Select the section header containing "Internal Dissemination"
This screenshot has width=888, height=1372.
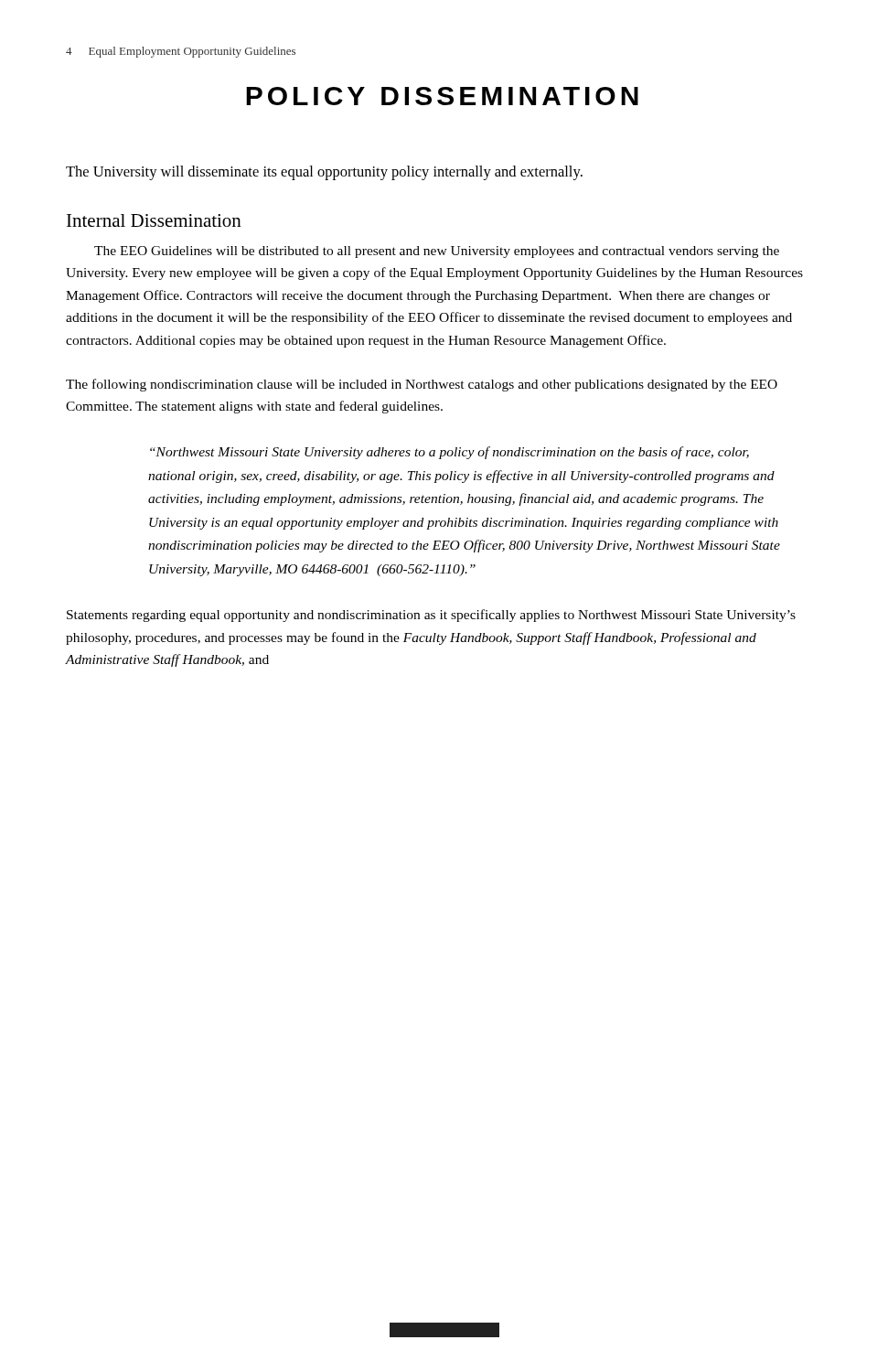[x=154, y=220]
